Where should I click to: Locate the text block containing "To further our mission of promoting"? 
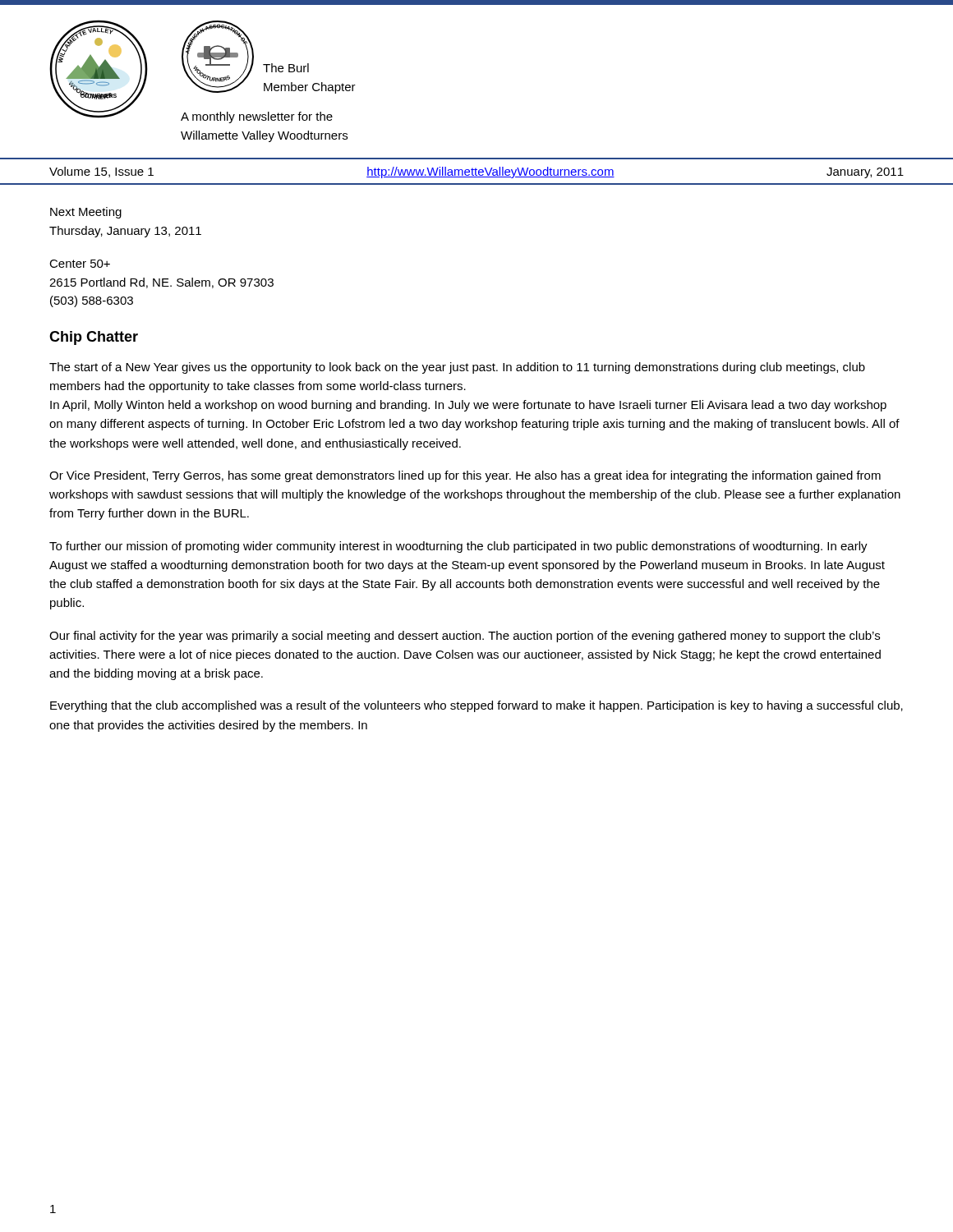(x=467, y=574)
